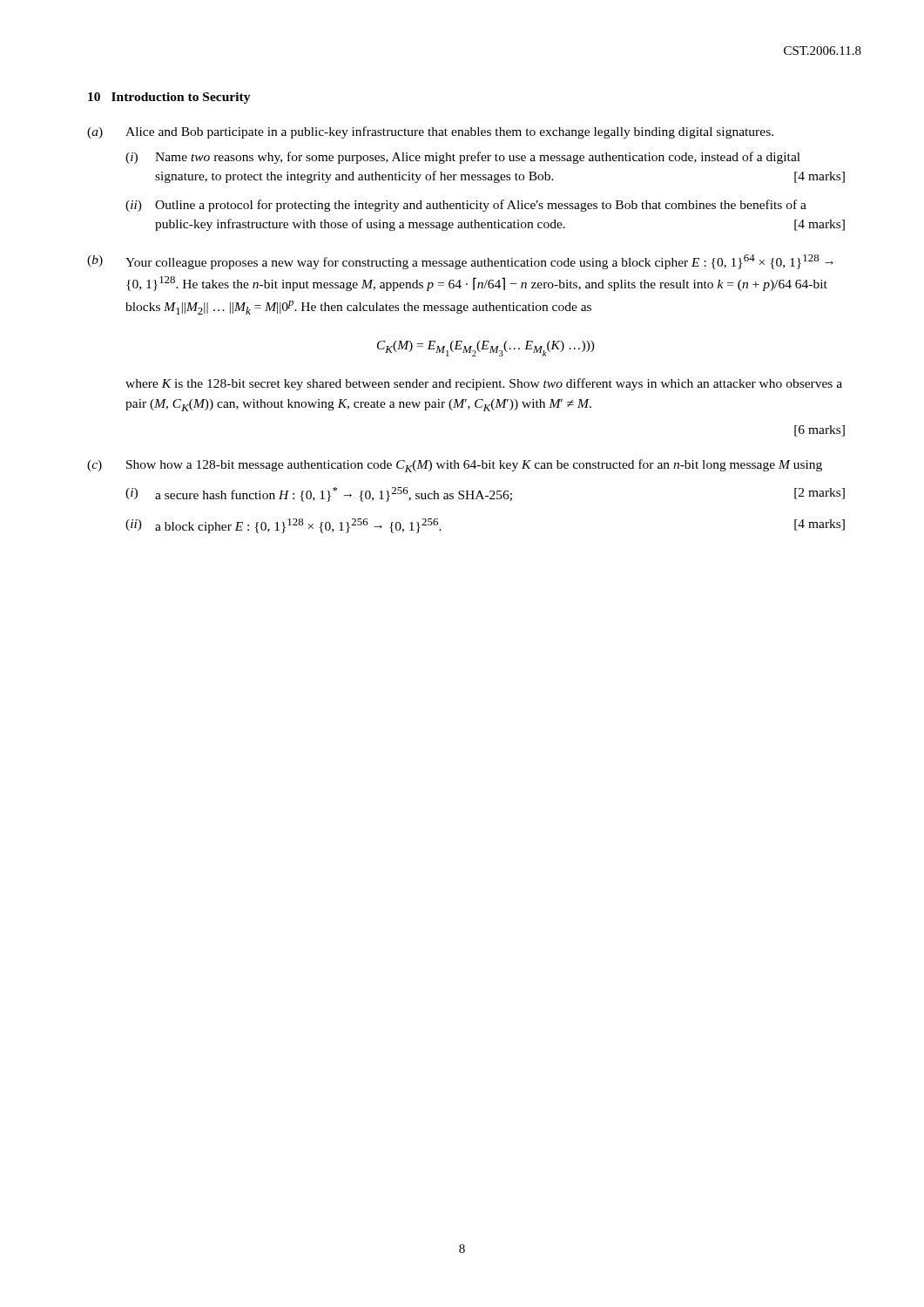Point to the element starting "(c) Show how a 128-bit"
Image resolution: width=924 pixels, height=1307 pixels.
[466, 466]
